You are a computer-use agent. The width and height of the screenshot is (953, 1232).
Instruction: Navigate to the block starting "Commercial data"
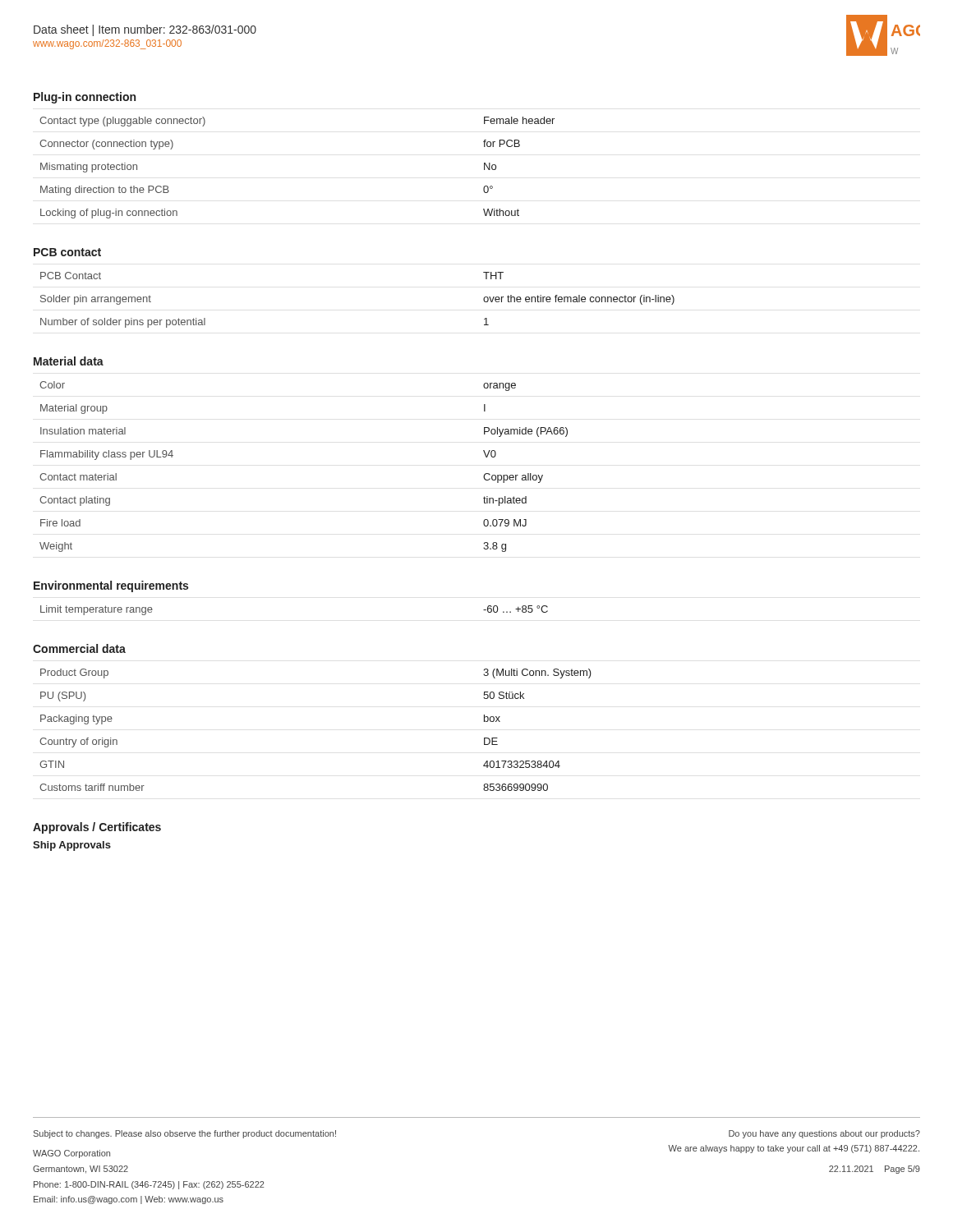pyautogui.click(x=79, y=649)
